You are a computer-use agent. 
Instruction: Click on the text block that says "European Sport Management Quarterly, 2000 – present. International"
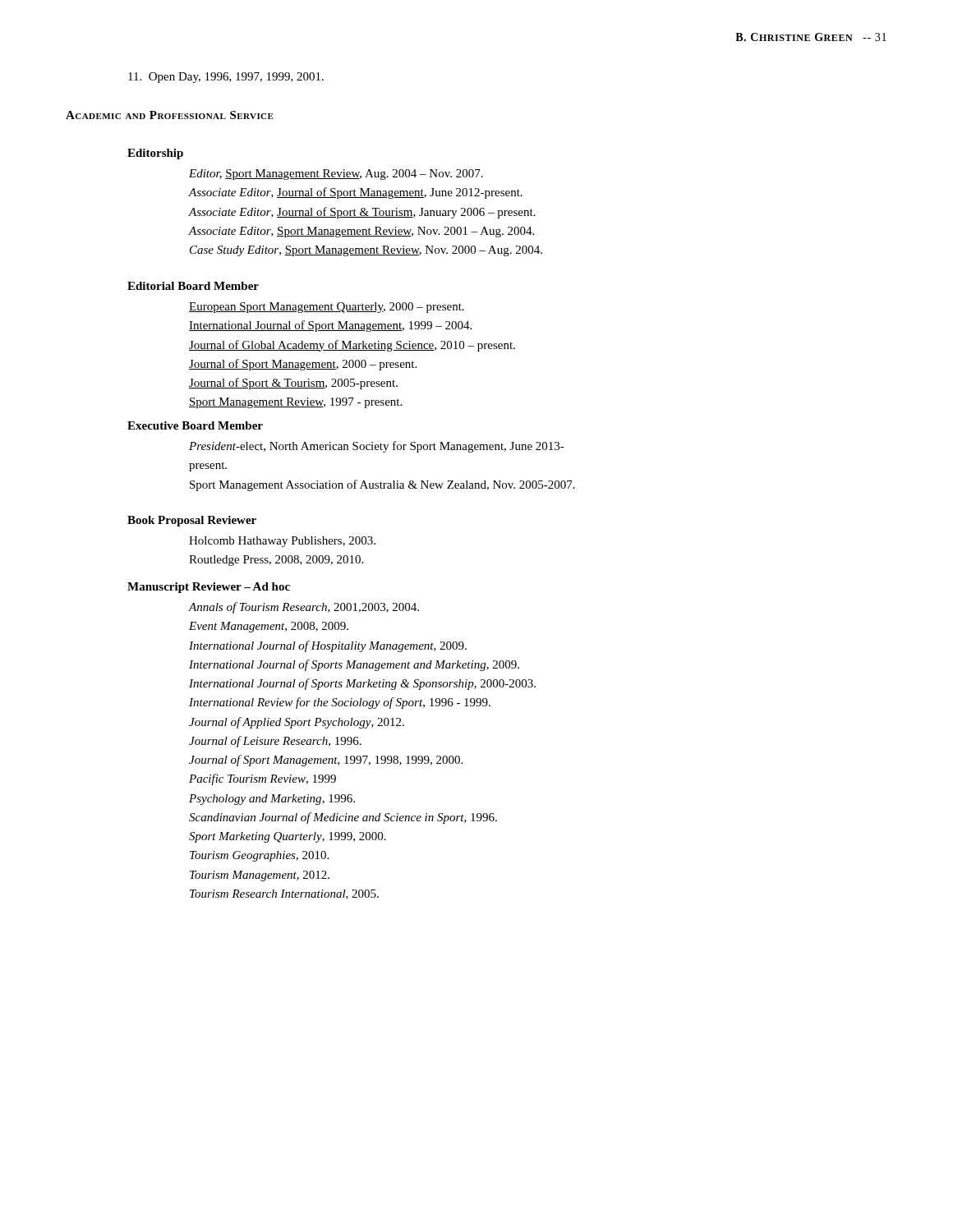coord(352,354)
